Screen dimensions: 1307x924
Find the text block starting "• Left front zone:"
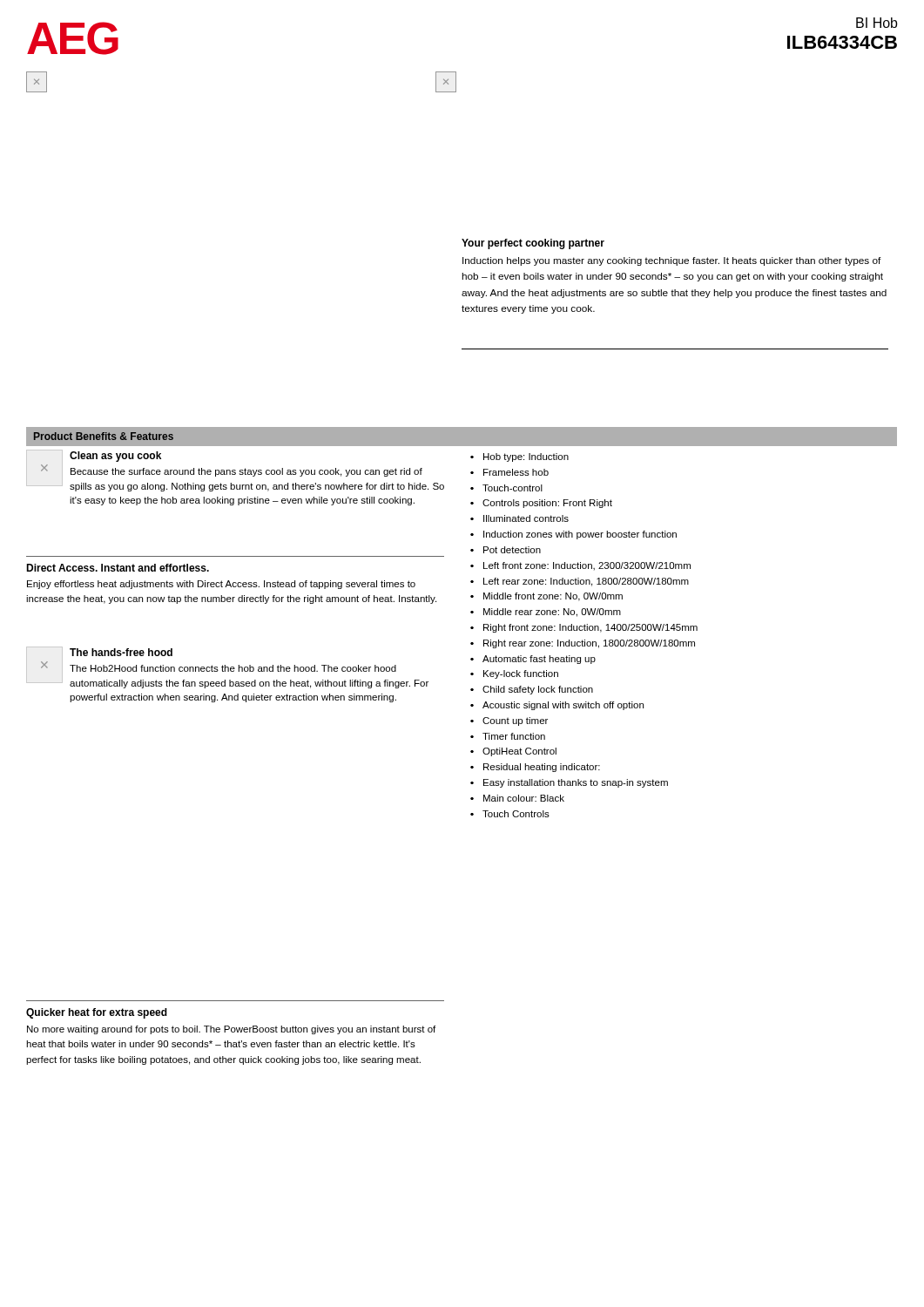581,566
